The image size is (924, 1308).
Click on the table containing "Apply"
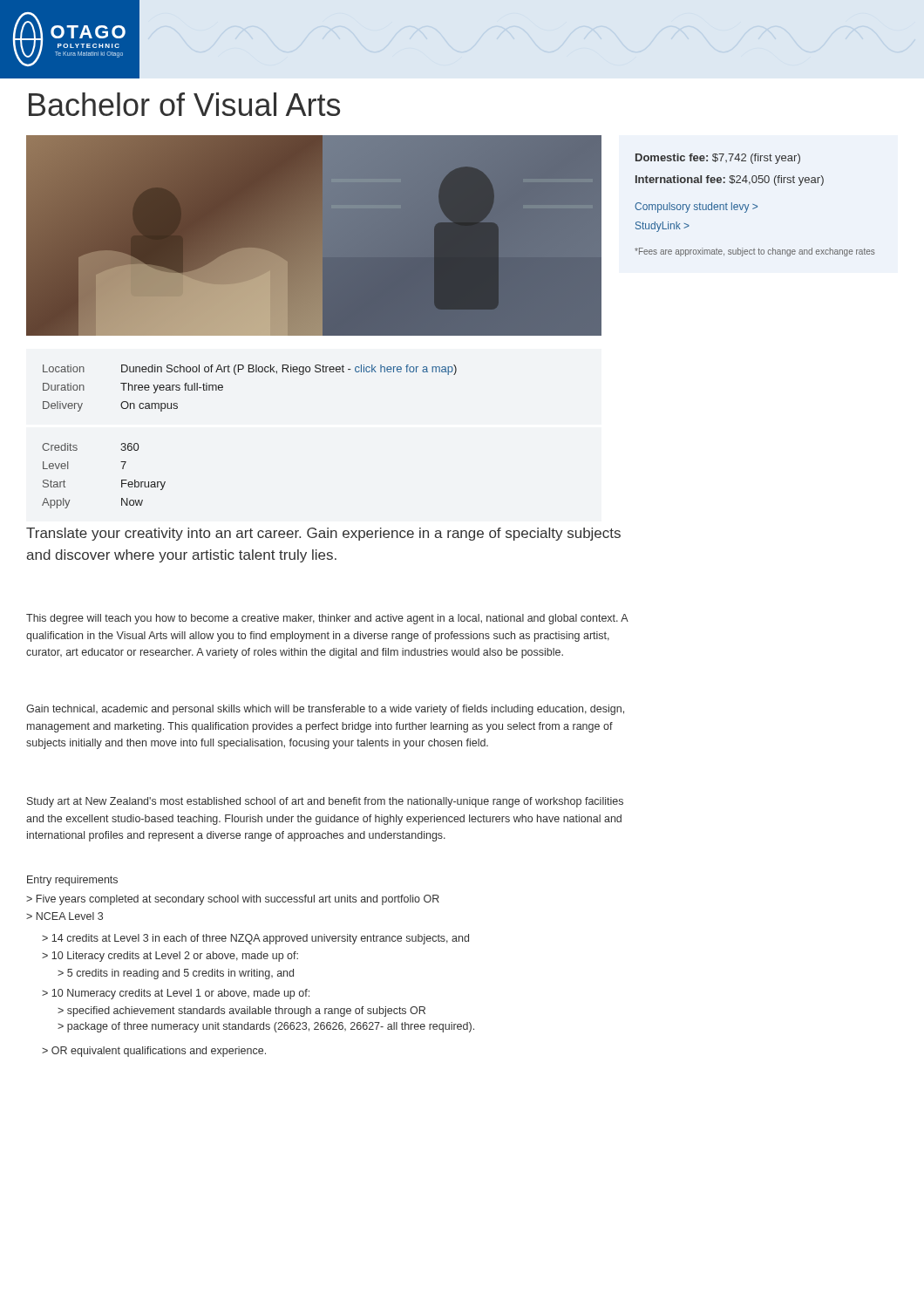tap(314, 474)
